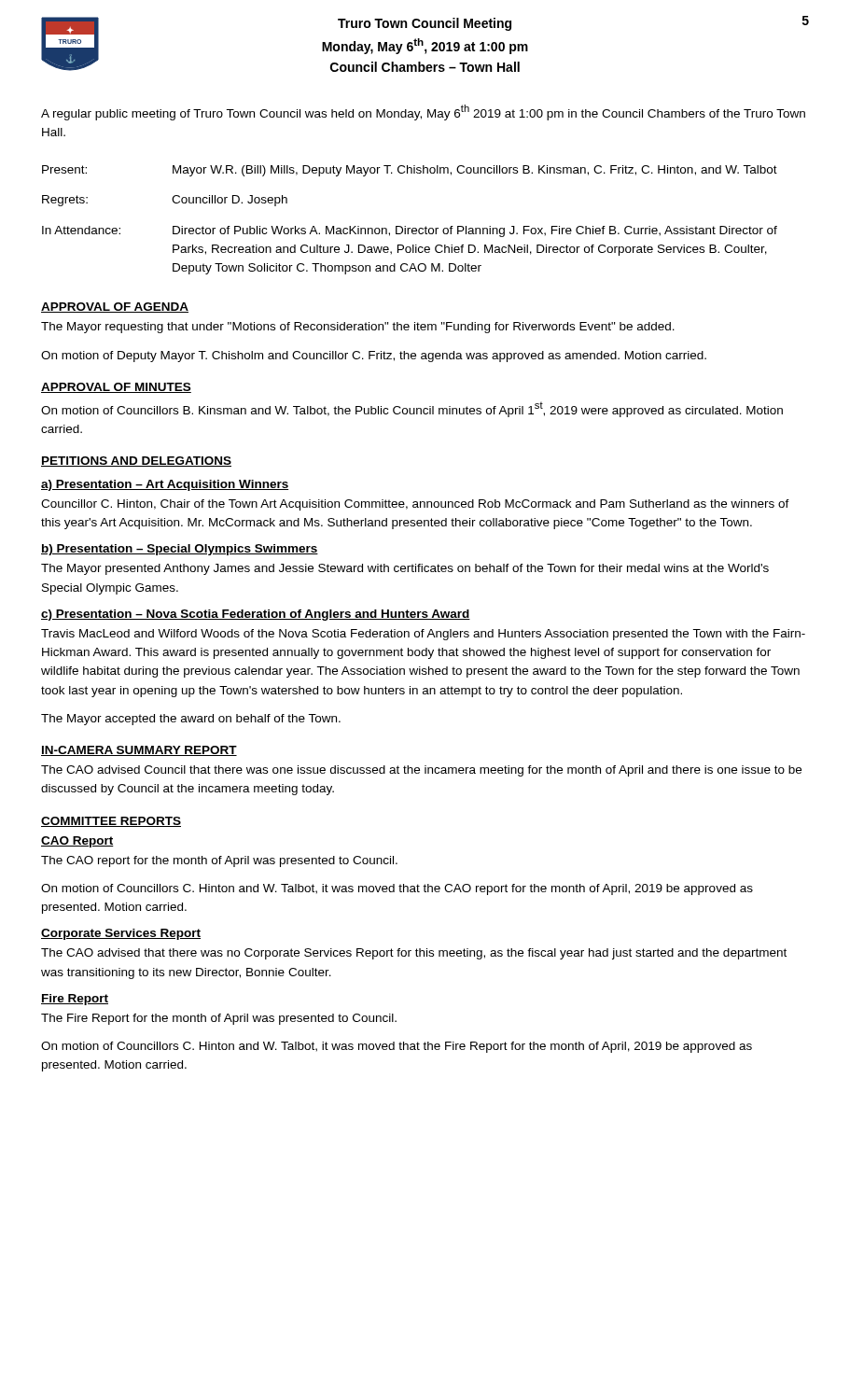Find the section header that reads "COMMITTEE REPORTS"
Viewport: 850px width, 1400px height.
(x=111, y=820)
